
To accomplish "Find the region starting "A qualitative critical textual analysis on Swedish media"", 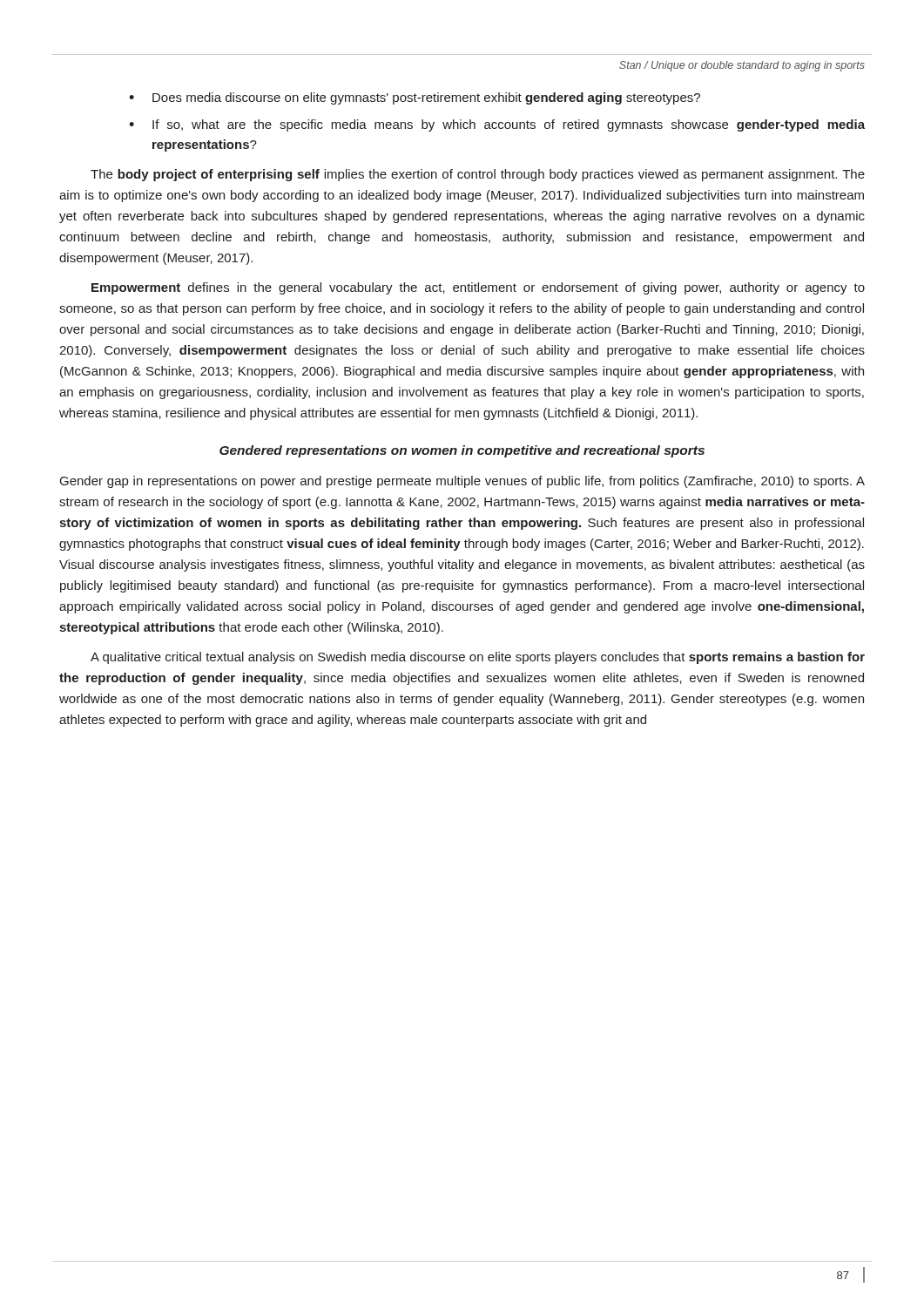I will 462,688.
